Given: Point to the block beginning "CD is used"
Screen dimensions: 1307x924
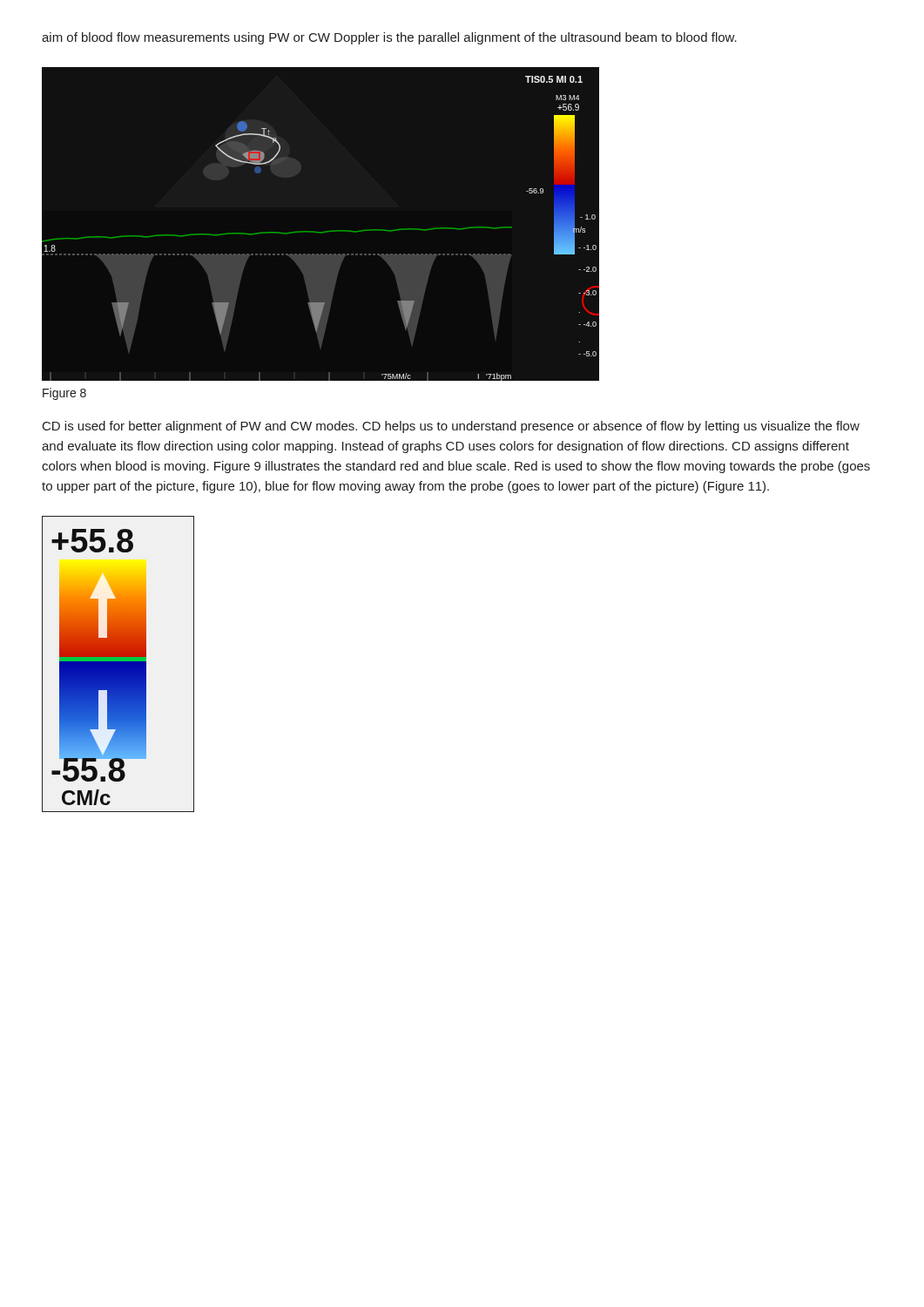Looking at the screenshot, I should (456, 456).
